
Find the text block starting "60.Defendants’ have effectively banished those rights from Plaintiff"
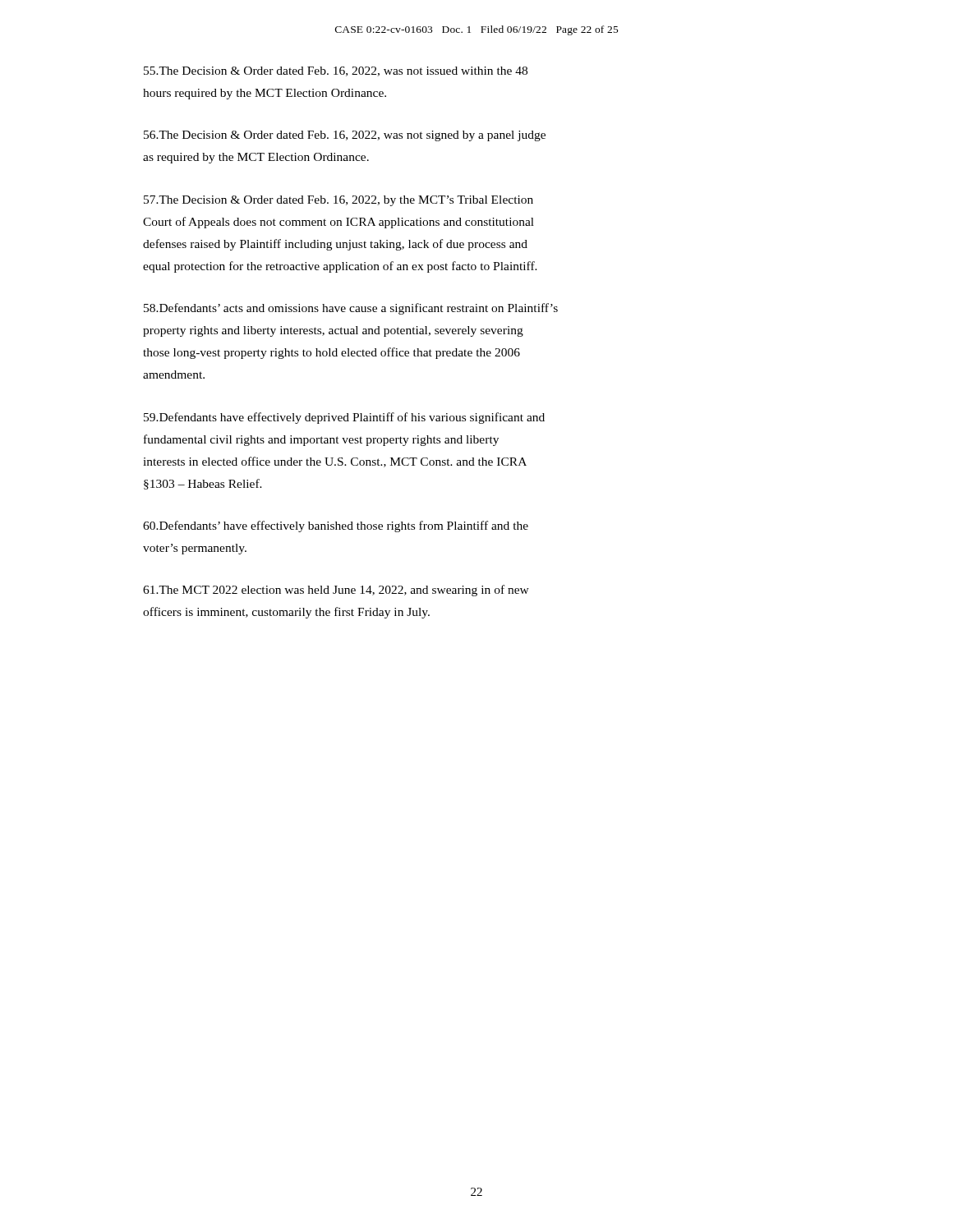tap(313, 536)
